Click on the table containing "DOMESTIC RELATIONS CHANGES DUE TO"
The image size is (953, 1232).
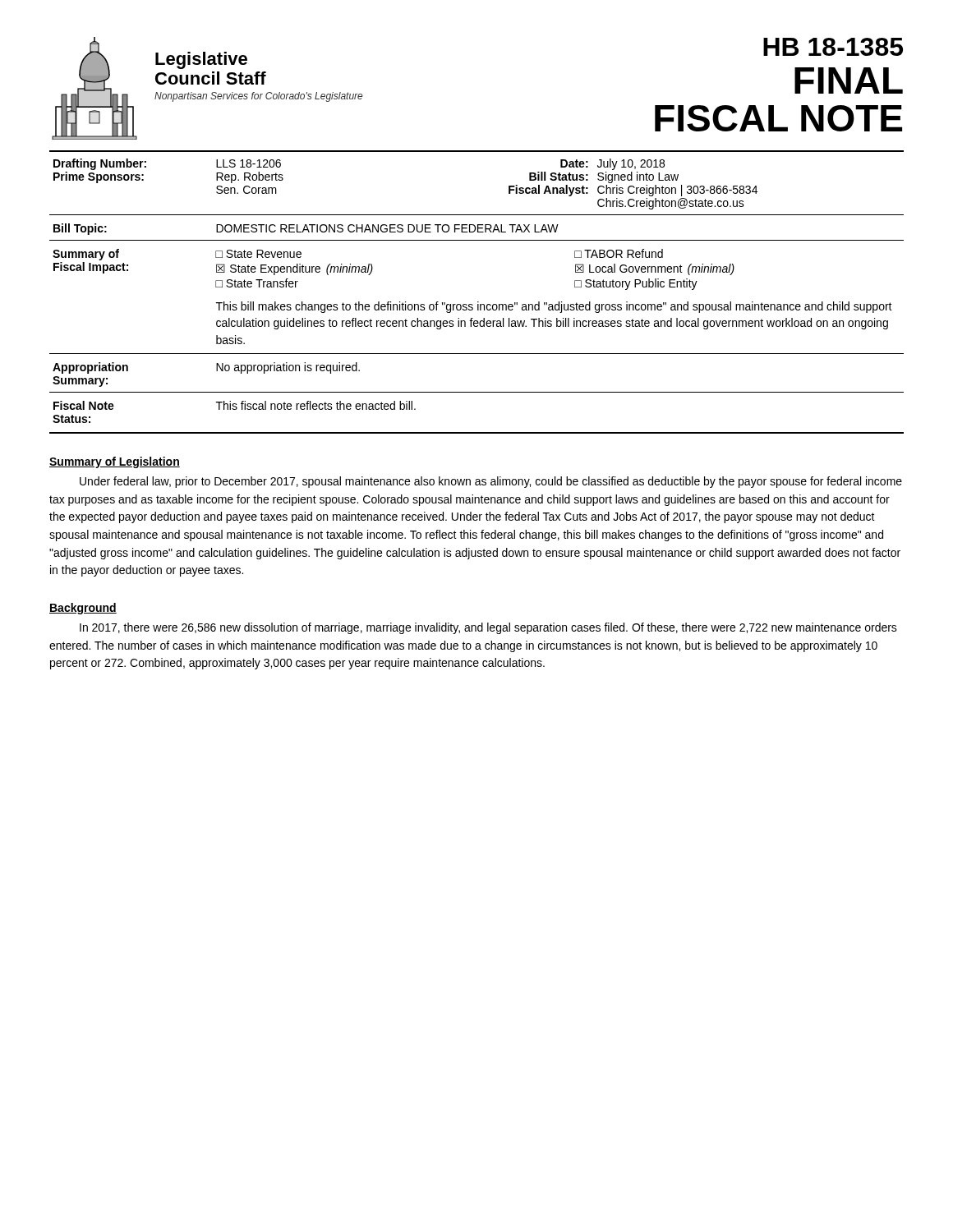click(x=476, y=293)
